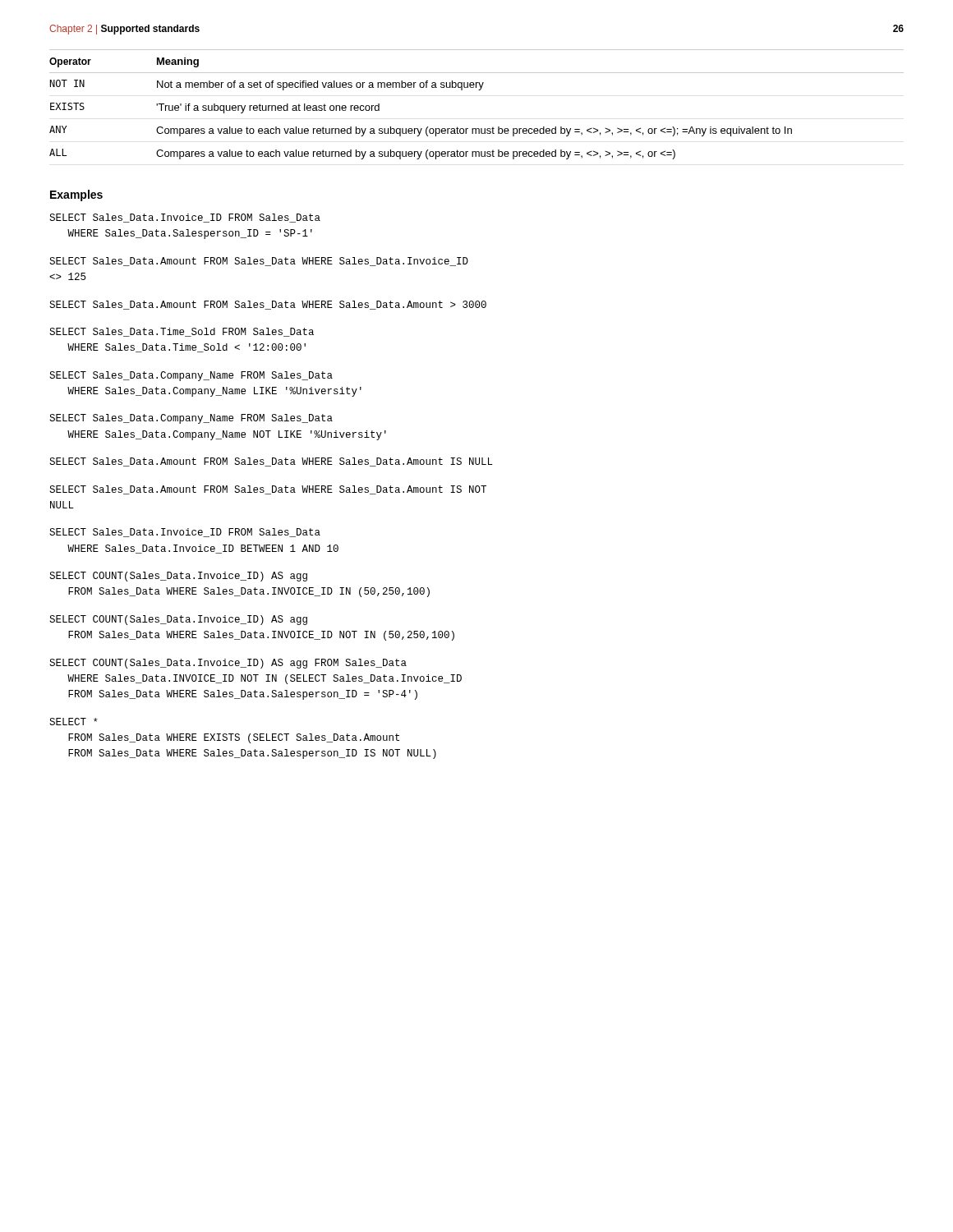The width and height of the screenshot is (953, 1232).
Task: Click the passage that begins "SELECT Sales_Data.Amount FROM Sales_Data WHERE Sales_Data.Amount IS NOT"
Action: (x=268, y=498)
